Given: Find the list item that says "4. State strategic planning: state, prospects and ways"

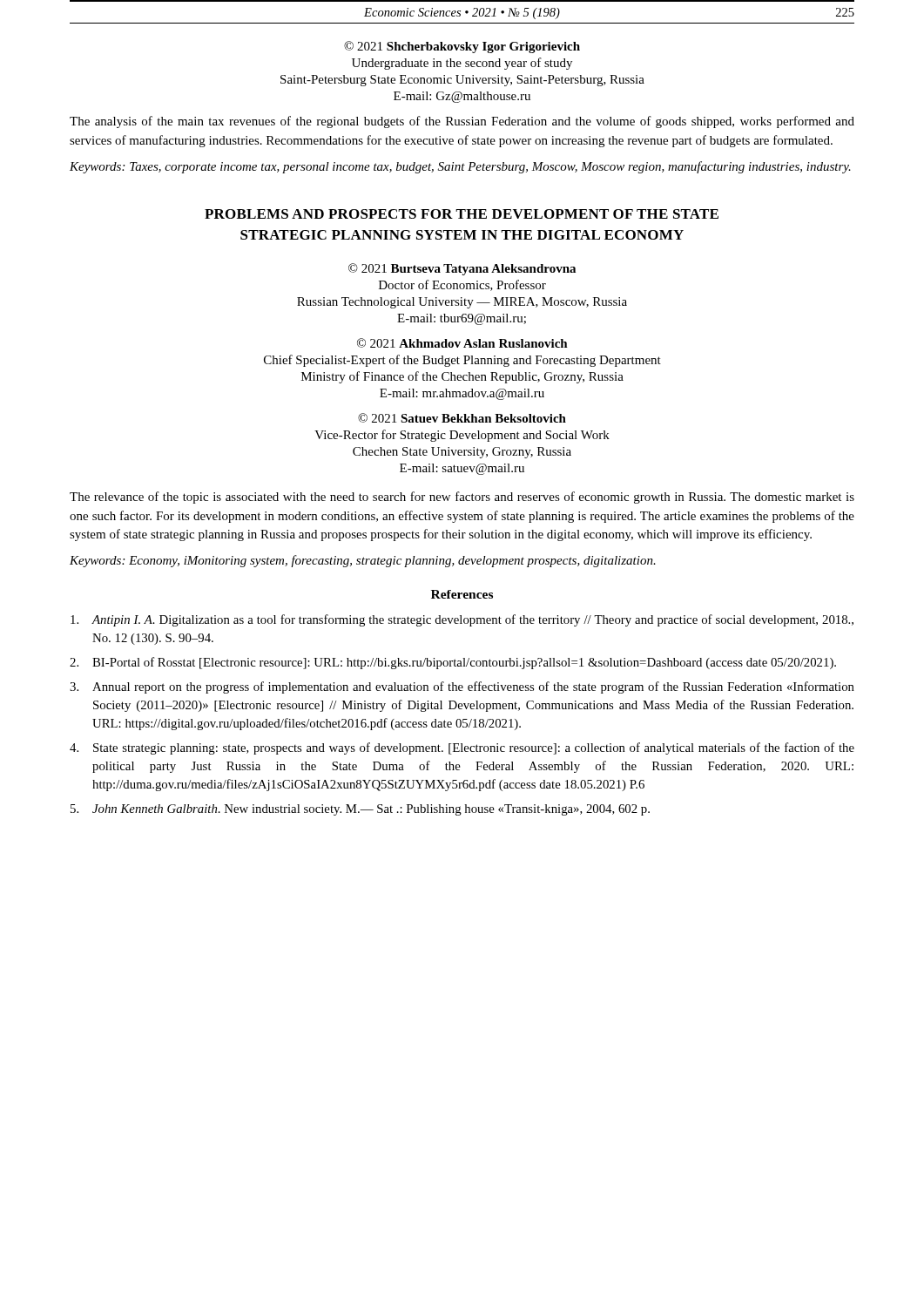Looking at the screenshot, I should pos(462,766).
